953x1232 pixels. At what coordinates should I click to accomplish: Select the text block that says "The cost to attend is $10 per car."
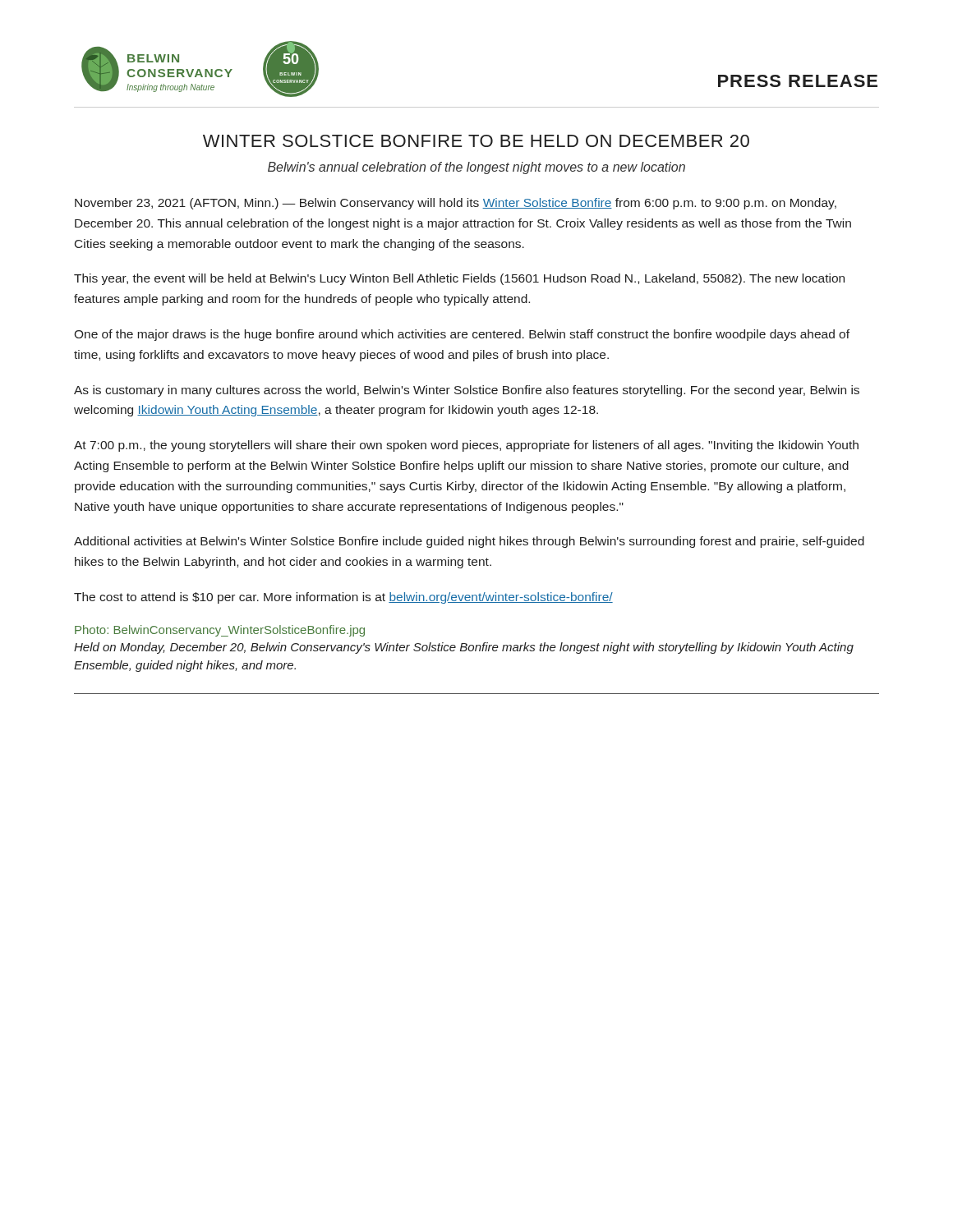pos(343,597)
